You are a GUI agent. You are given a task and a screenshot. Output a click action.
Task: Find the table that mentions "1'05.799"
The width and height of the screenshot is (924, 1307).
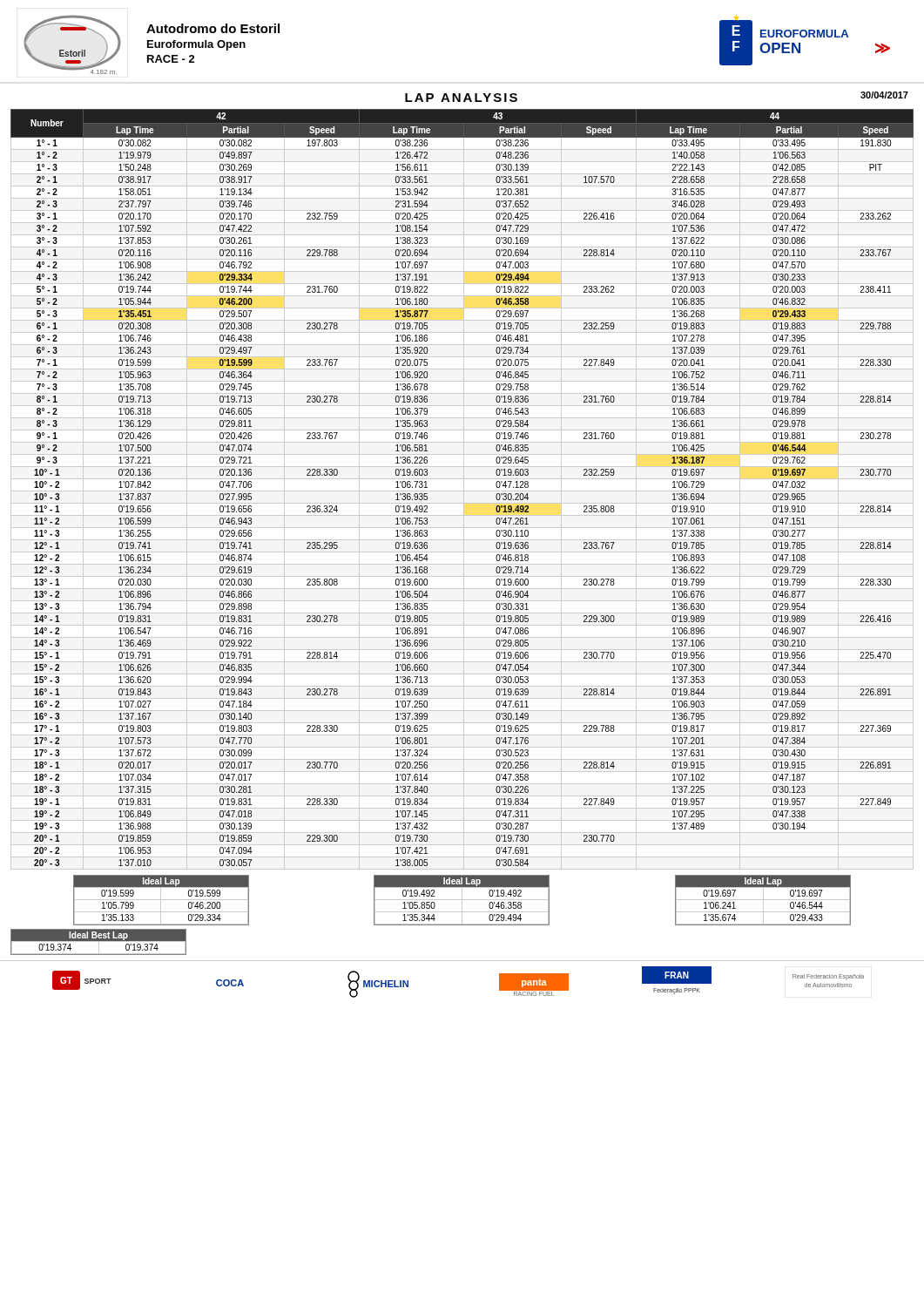click(x=161, y=900)
